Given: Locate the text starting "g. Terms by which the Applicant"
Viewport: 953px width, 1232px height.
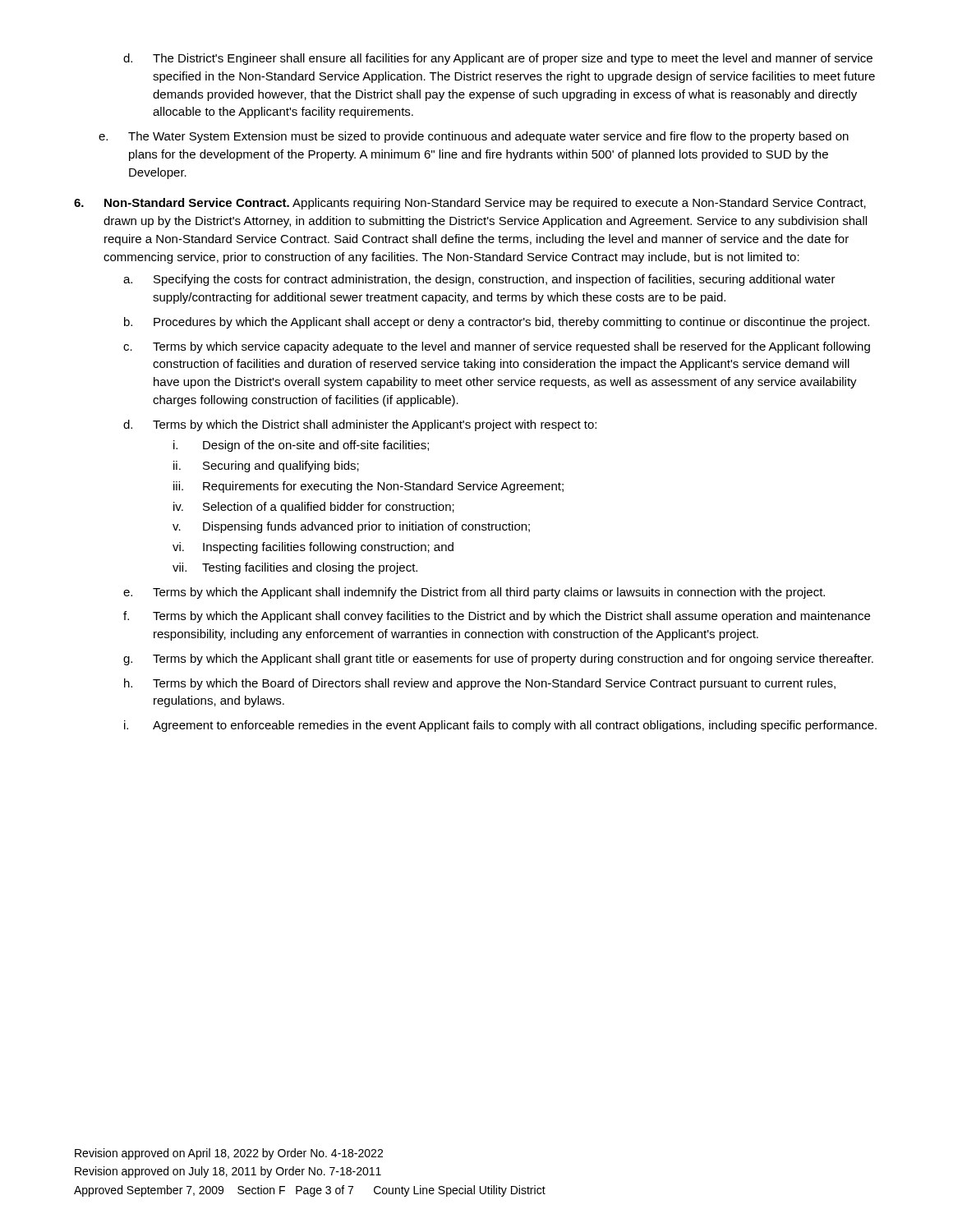Looking at the screenshot, I should (x=501, y=658).
